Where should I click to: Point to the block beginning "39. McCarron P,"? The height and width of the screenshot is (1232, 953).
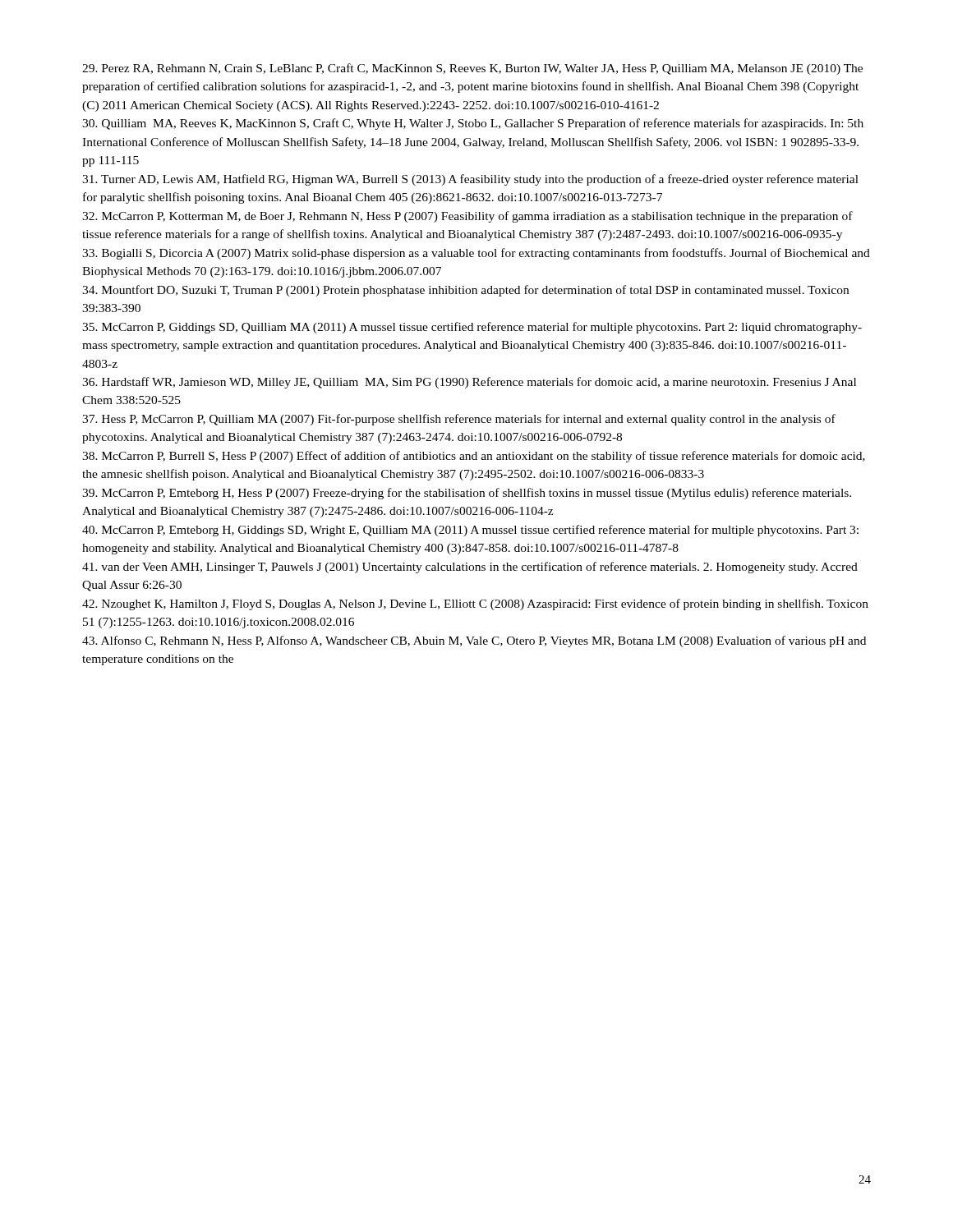click(467, 501)
